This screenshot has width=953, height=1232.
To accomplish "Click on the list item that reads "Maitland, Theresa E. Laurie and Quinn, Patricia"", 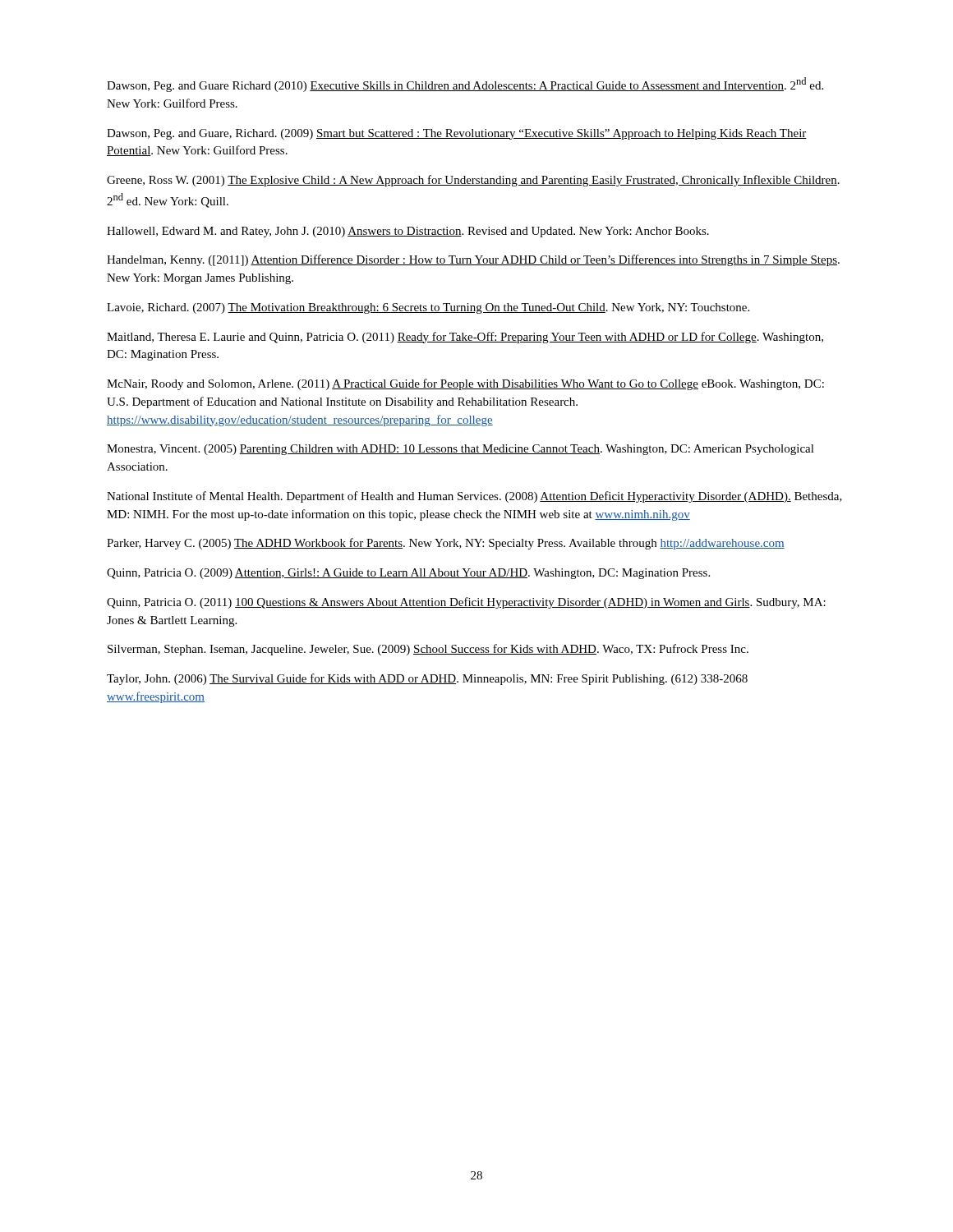I will (465, 345).
